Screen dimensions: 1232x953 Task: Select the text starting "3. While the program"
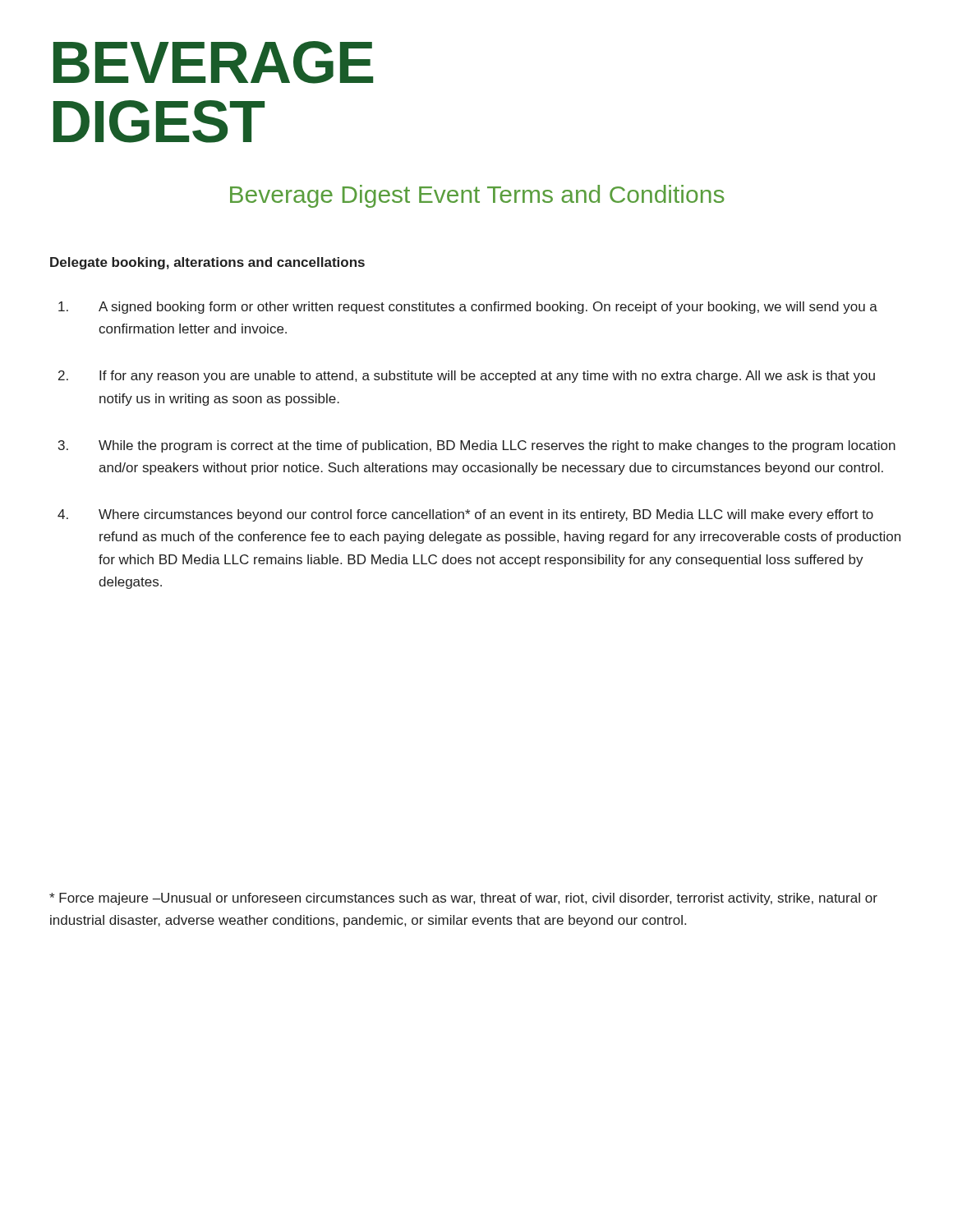pyautogui.click(x=476, y=457)
